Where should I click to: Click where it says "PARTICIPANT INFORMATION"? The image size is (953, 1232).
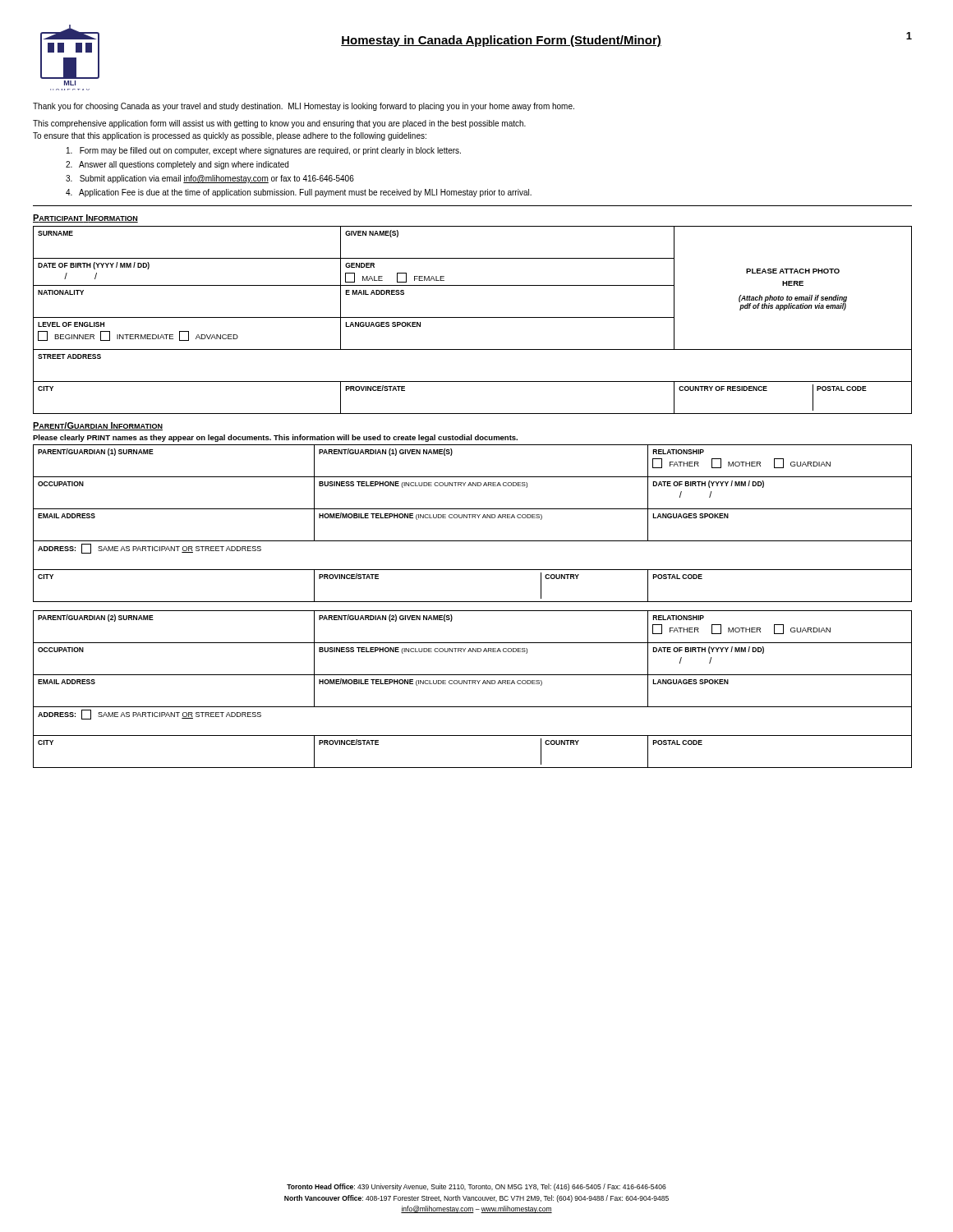85,218
